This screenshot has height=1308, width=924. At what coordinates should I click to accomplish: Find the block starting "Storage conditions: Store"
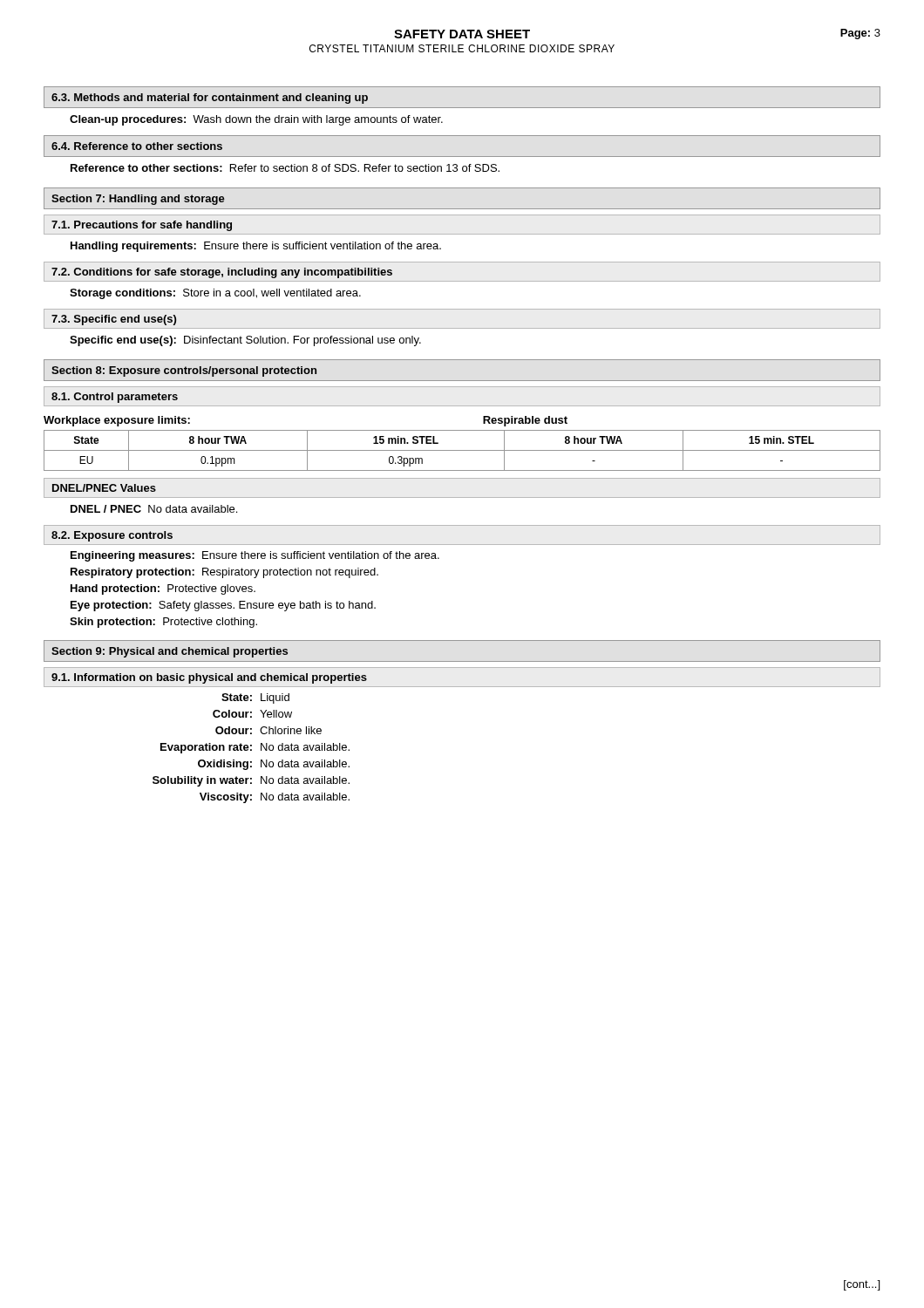pos(216,293)
